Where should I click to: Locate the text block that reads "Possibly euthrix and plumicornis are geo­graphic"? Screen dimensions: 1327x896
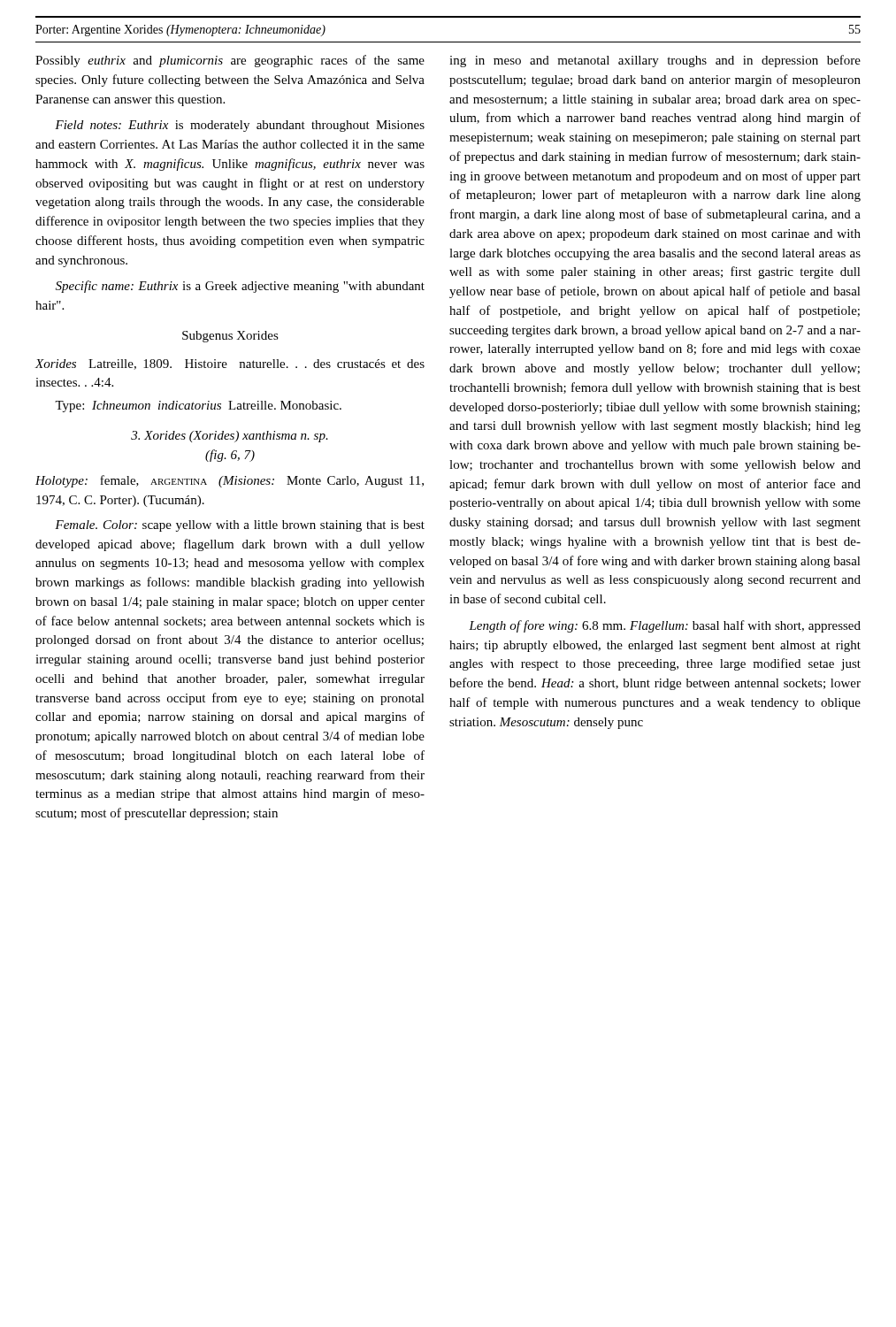click(230, 79)
